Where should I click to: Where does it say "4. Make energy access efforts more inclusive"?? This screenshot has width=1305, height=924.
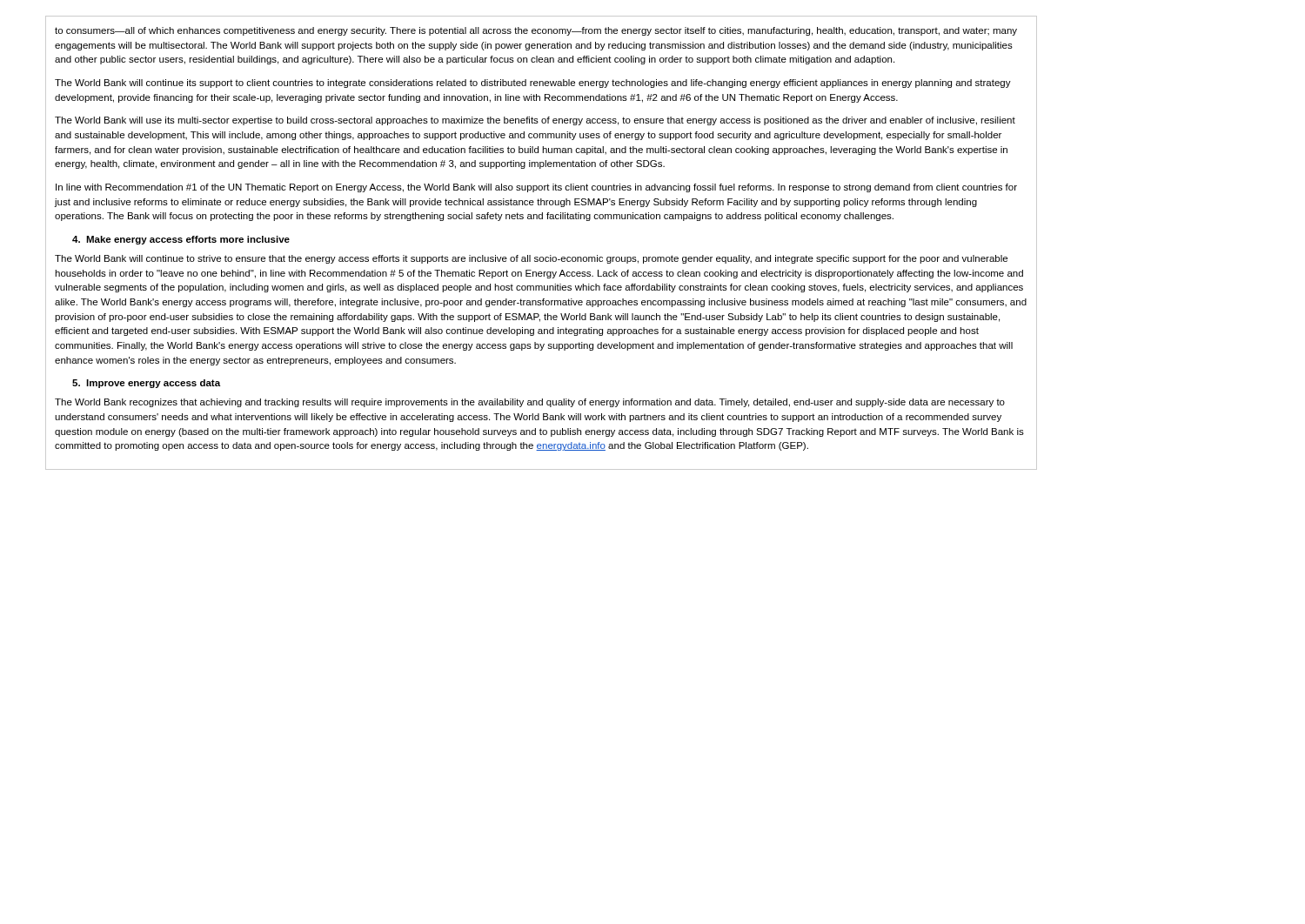(x=181, y=239)
